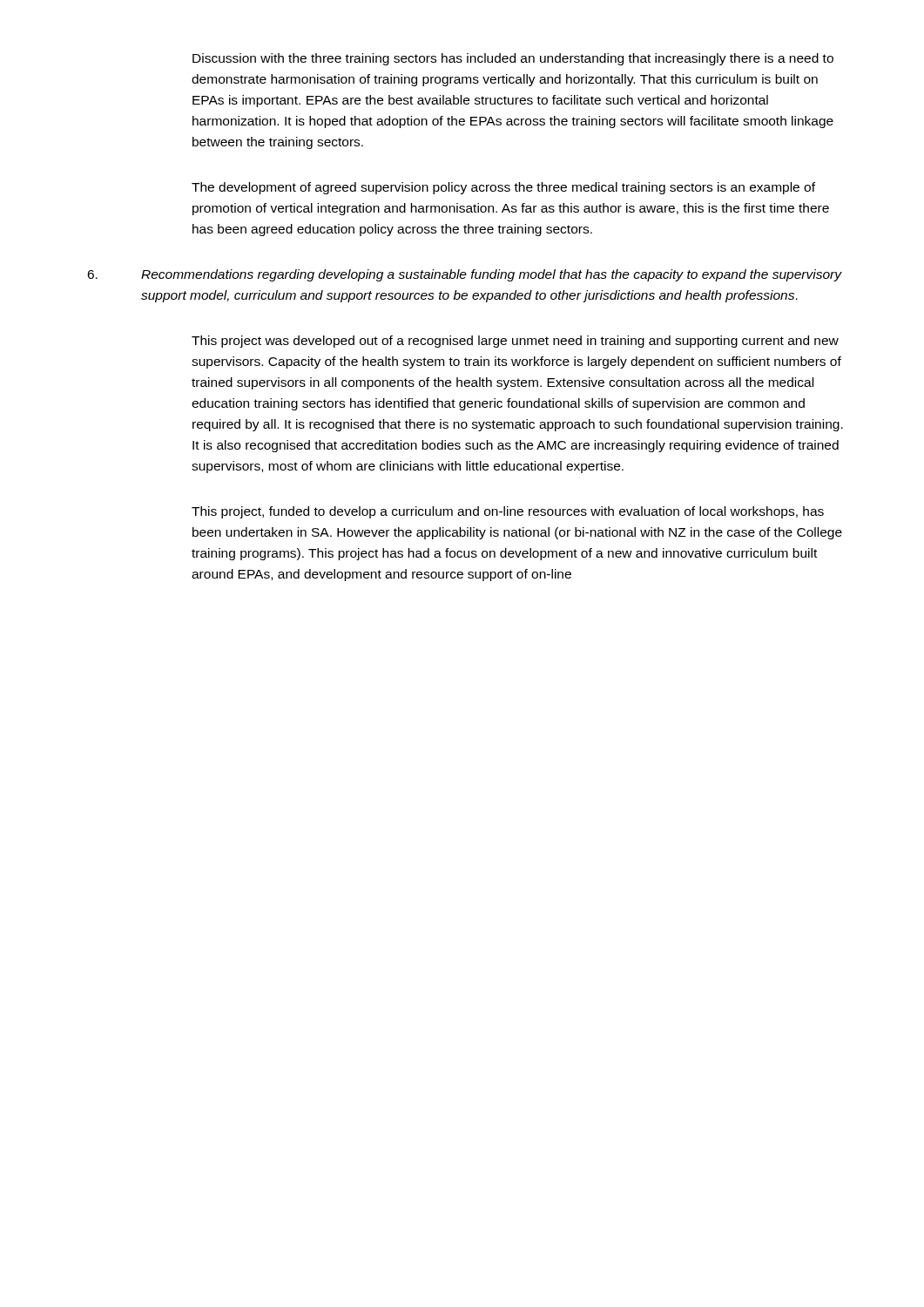Click the passage that begins "The development of"
Image resolution: width=924 pixels, height=1307 pixels.
(x=510, y=208)
